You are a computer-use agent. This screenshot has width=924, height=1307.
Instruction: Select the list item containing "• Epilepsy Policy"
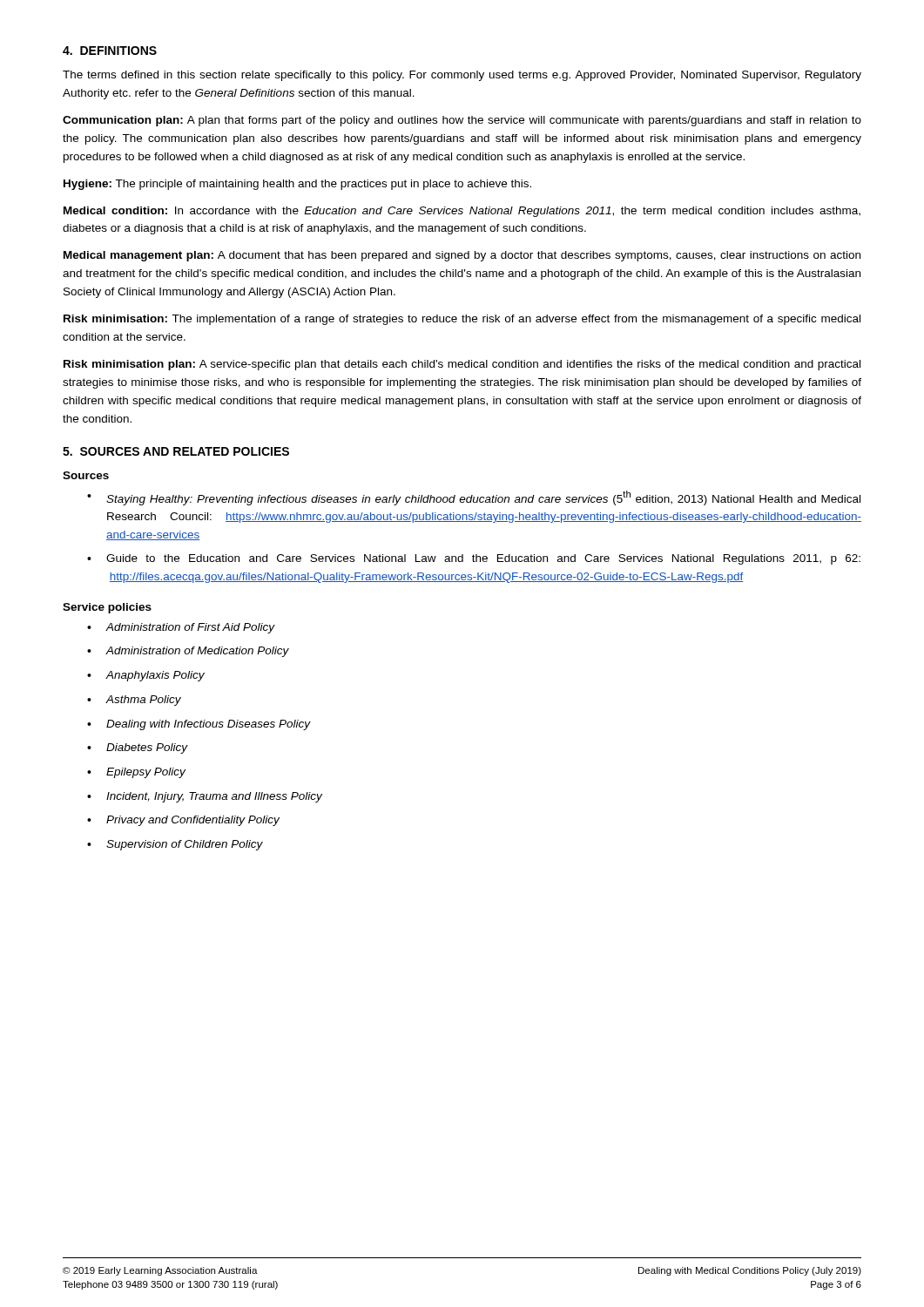tap(136, 773)
